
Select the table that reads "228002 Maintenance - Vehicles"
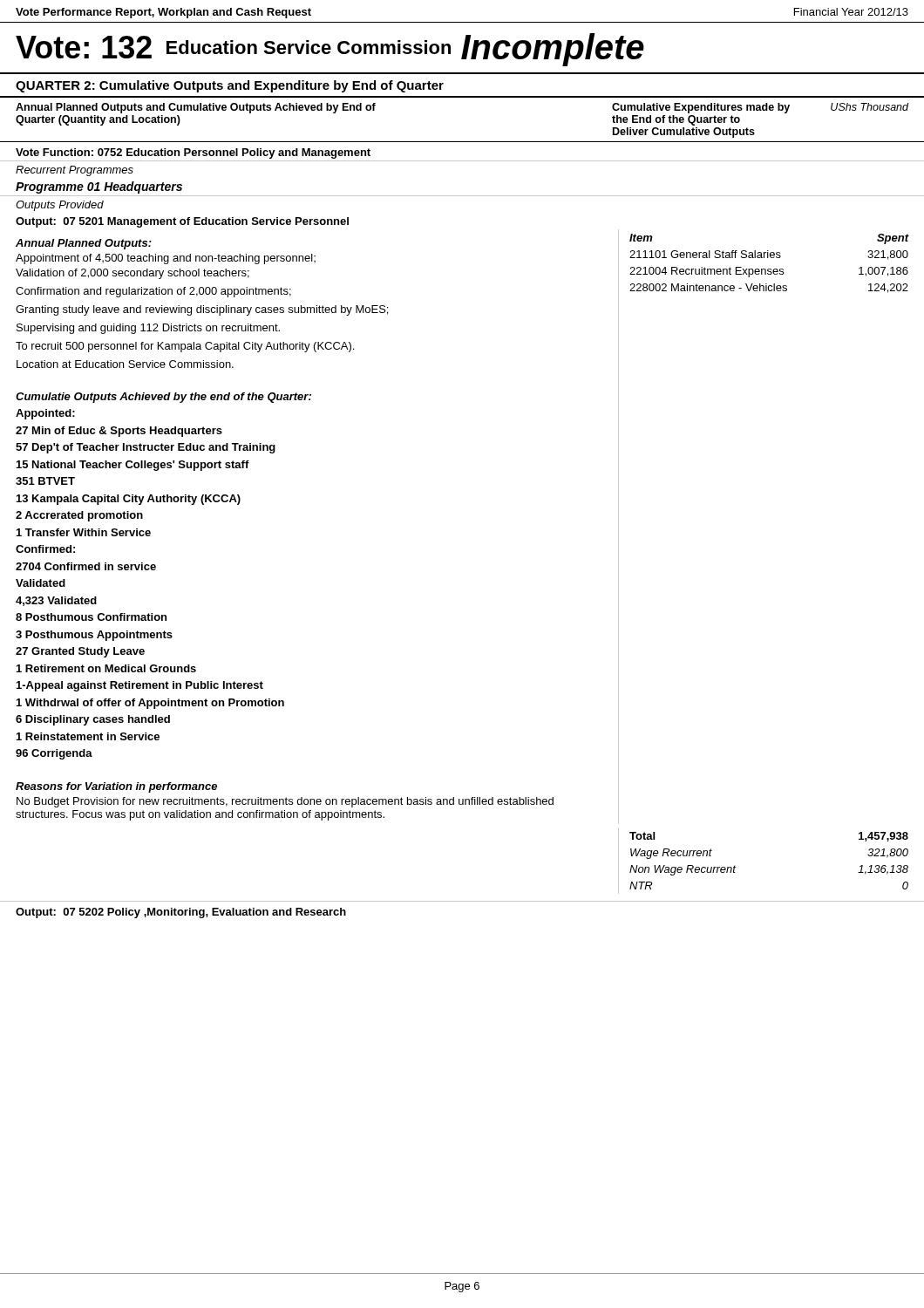pos(769,262)
